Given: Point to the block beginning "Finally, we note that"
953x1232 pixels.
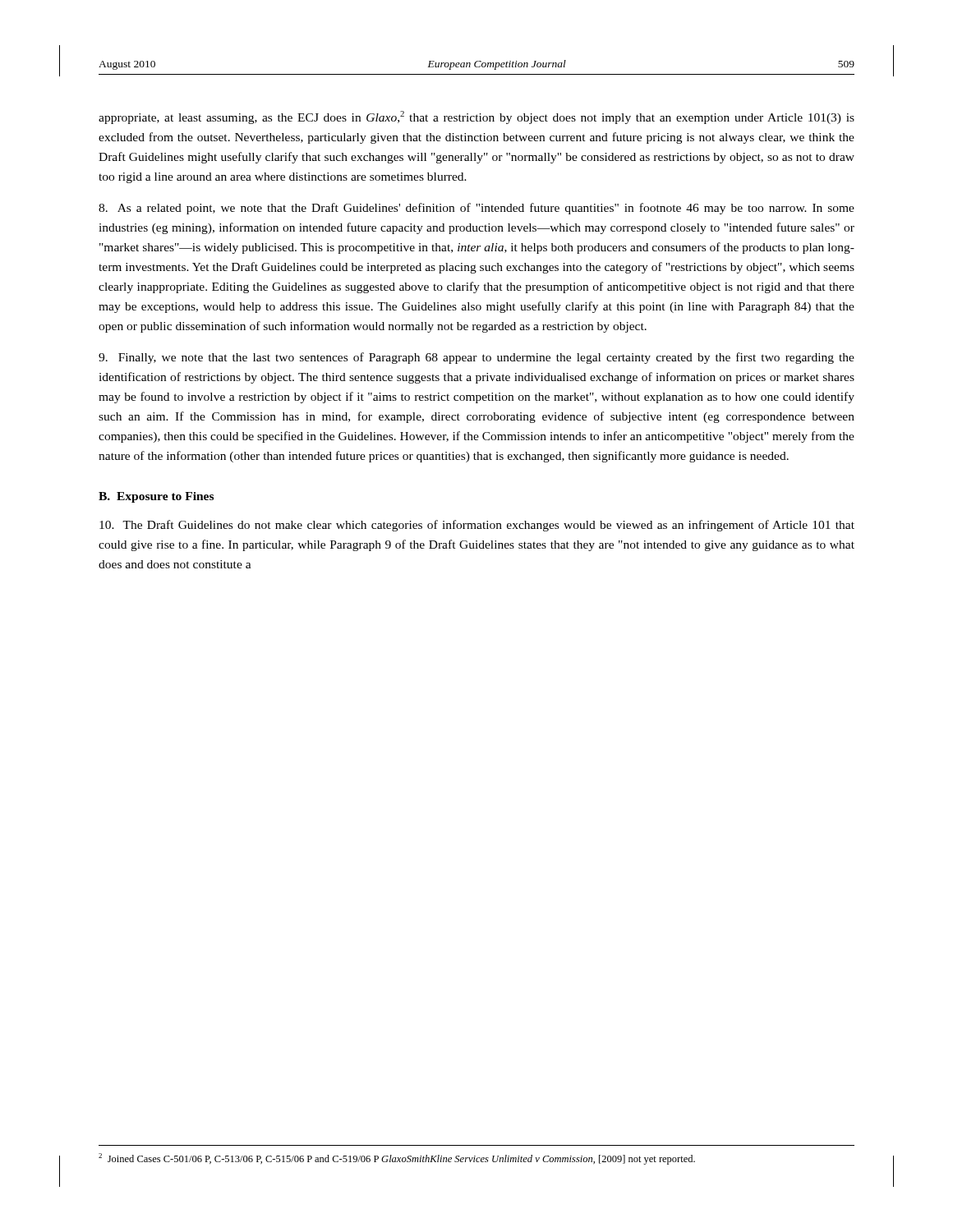Looking at the screenshot, I should coord(476,406).
